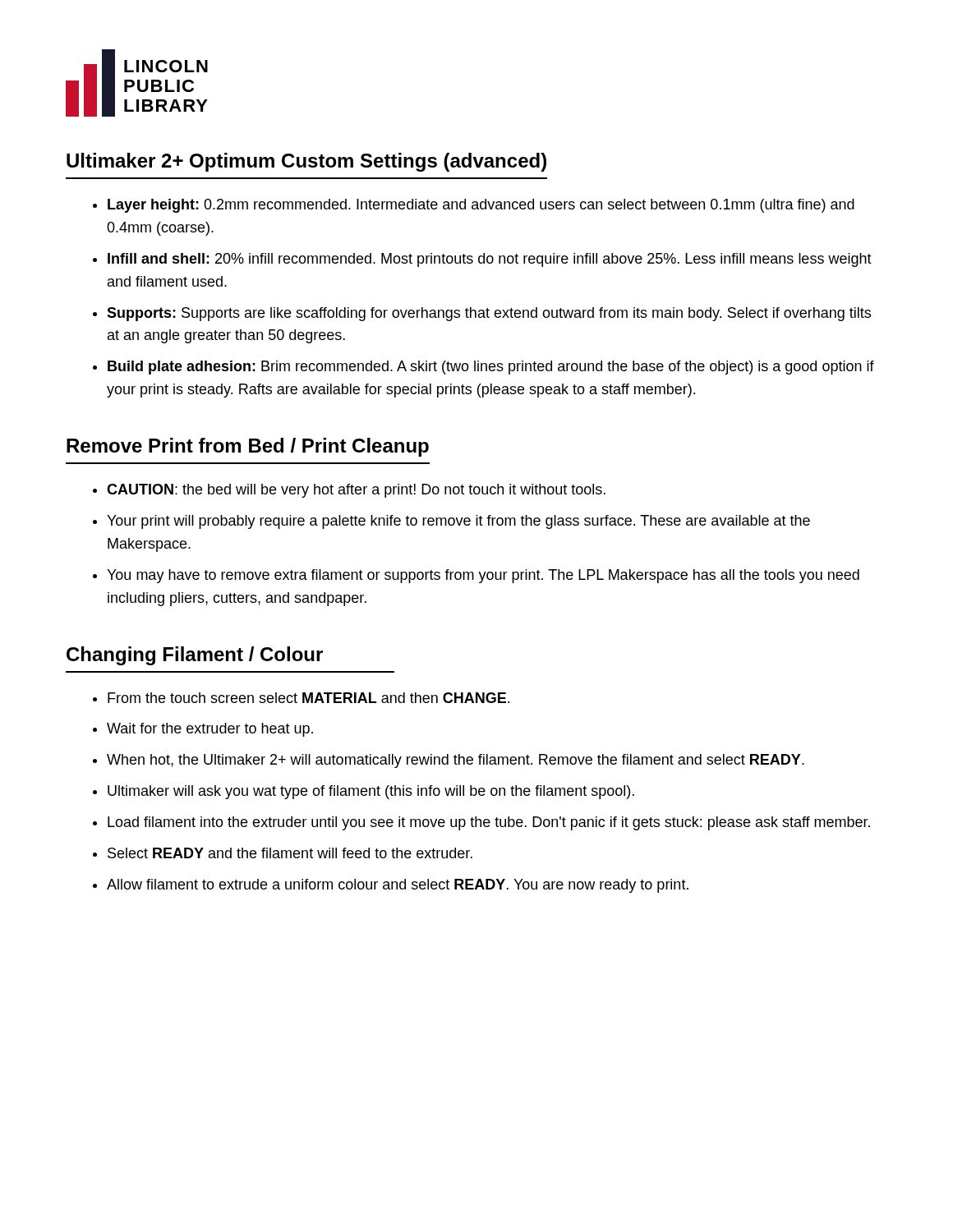Viewport: 953px width, 1232px height.
Task: Select the text block starting "Changing Filament / Colour"
Action: (x=194, y=654)
